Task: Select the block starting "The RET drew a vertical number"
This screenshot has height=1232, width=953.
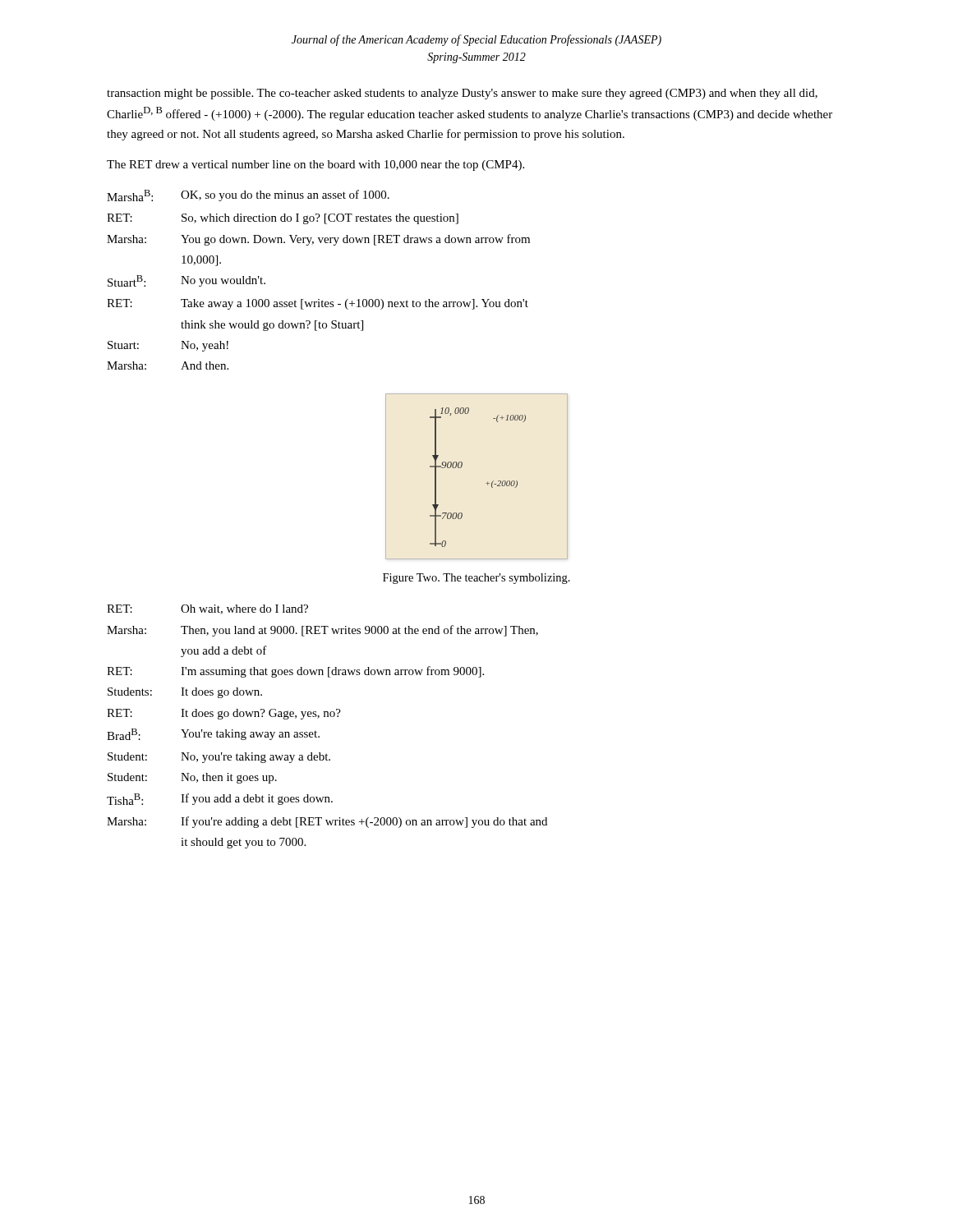Action: pyautogui.click(x=316, y=164)
